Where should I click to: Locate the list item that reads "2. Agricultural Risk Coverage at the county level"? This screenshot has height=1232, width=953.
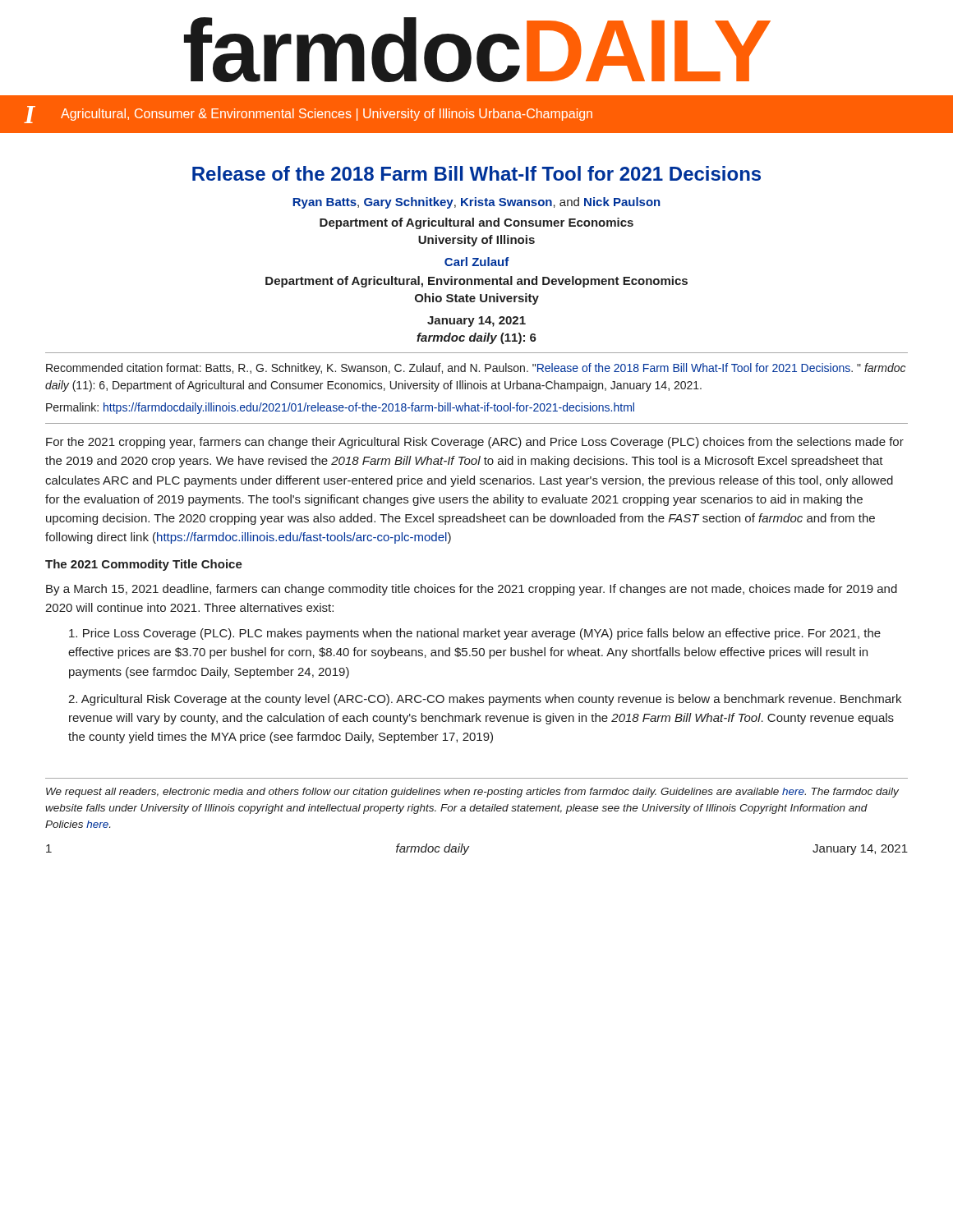coord(485,718)
